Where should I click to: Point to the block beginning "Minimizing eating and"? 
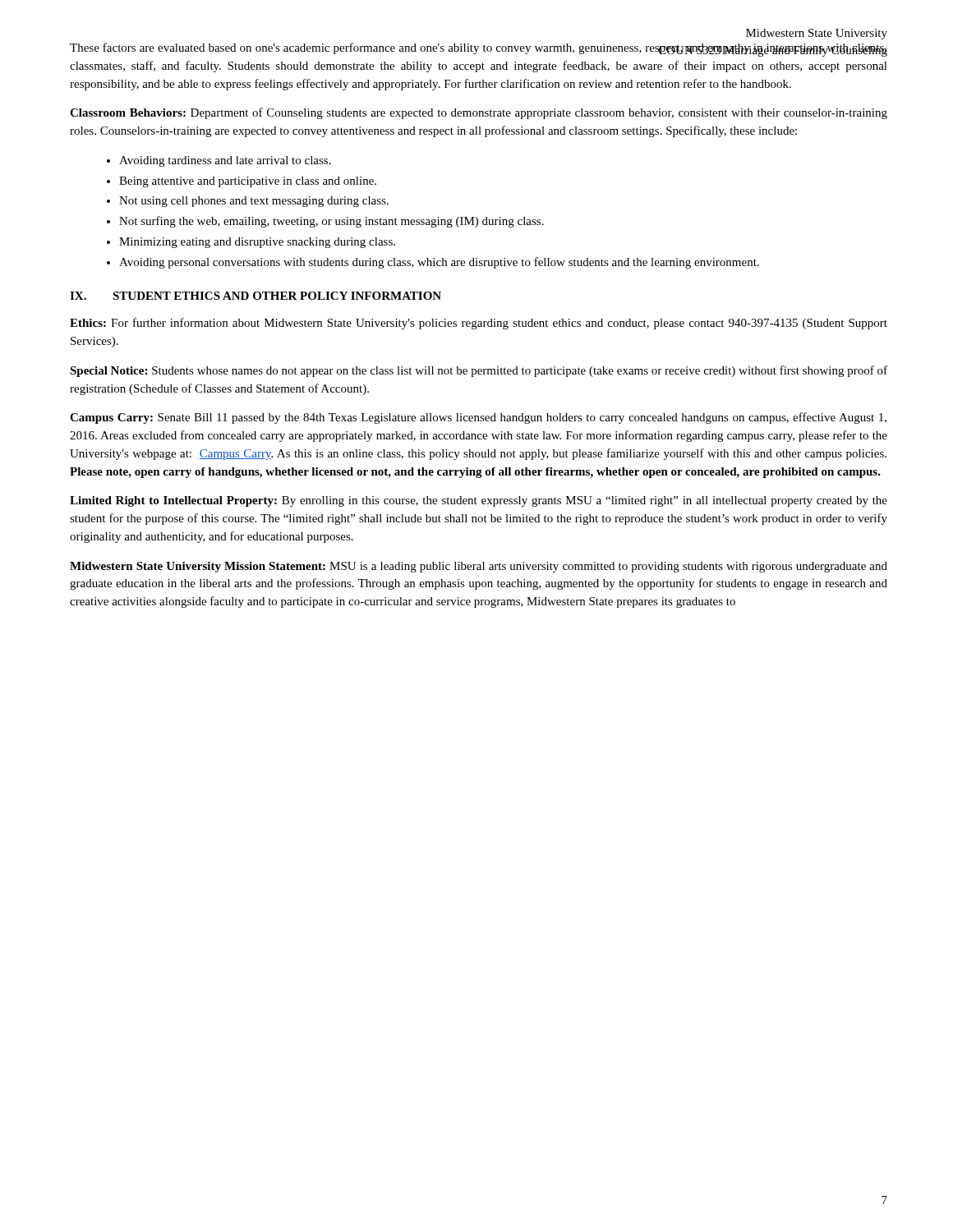258,241
